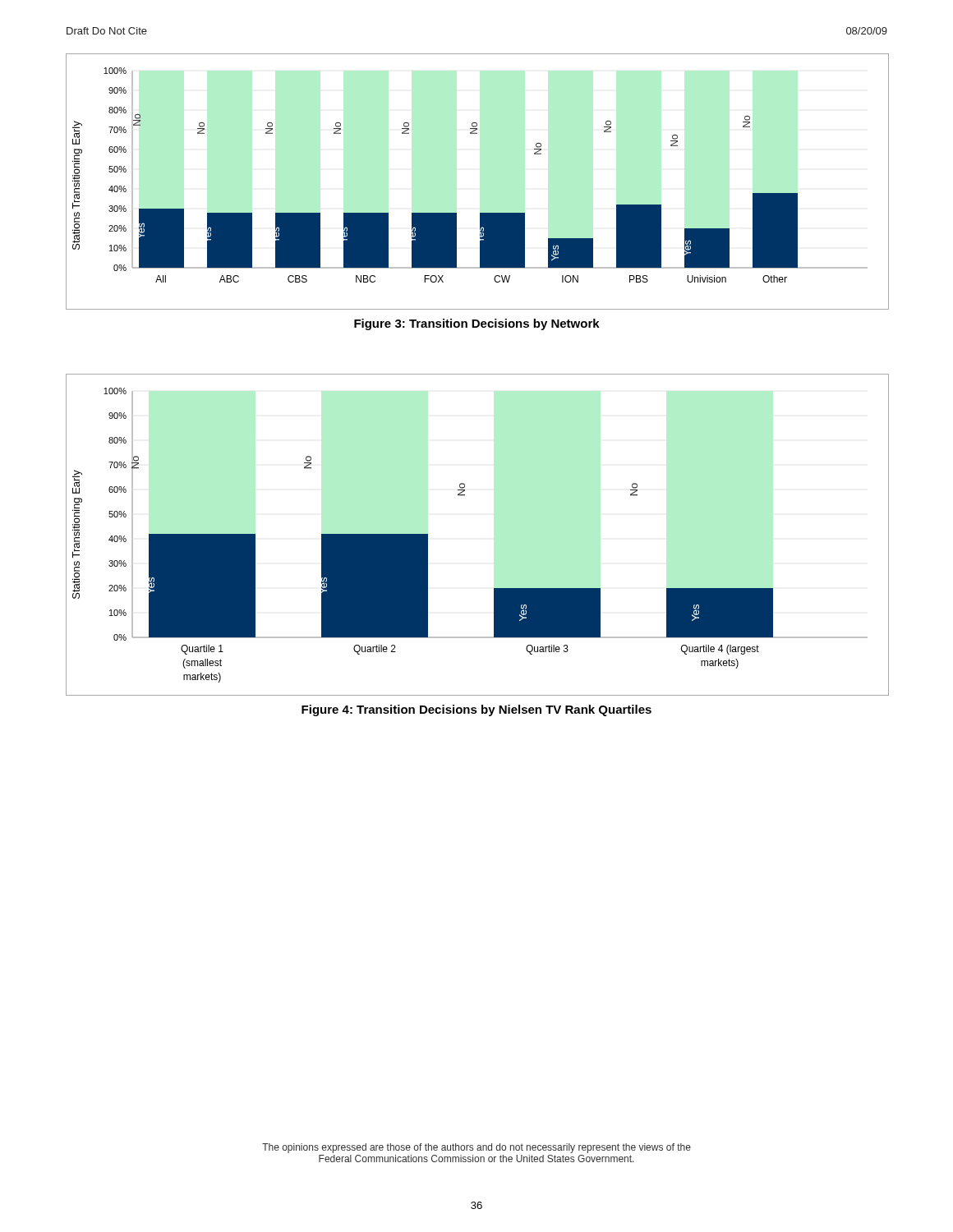Viewport: 953px width, 1232px height.
Task: Point to the caption beginning "Figure 3: Transition Decisions"
Action: [x=476, y=323]
